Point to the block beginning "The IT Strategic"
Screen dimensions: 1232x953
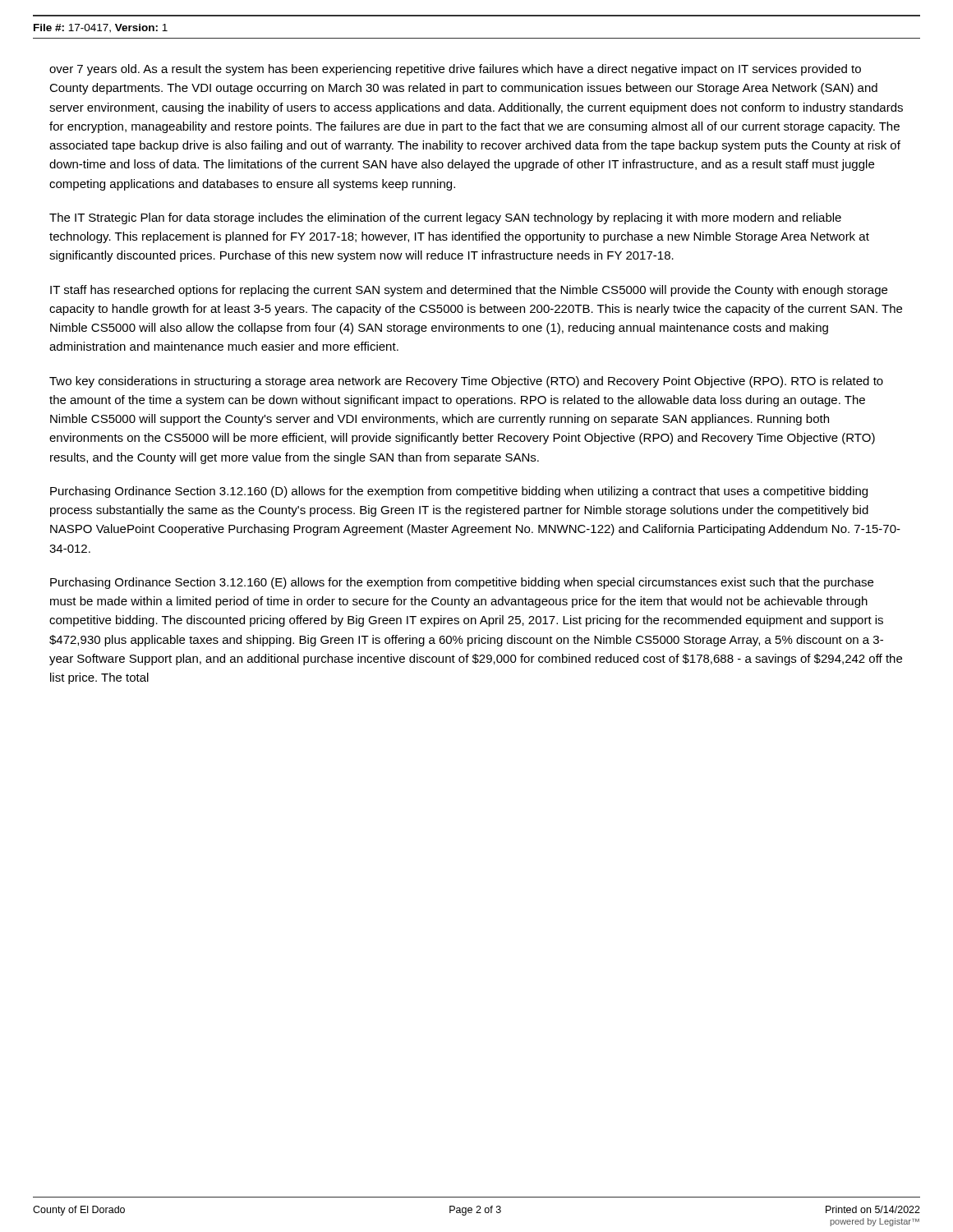click(459, 236)
